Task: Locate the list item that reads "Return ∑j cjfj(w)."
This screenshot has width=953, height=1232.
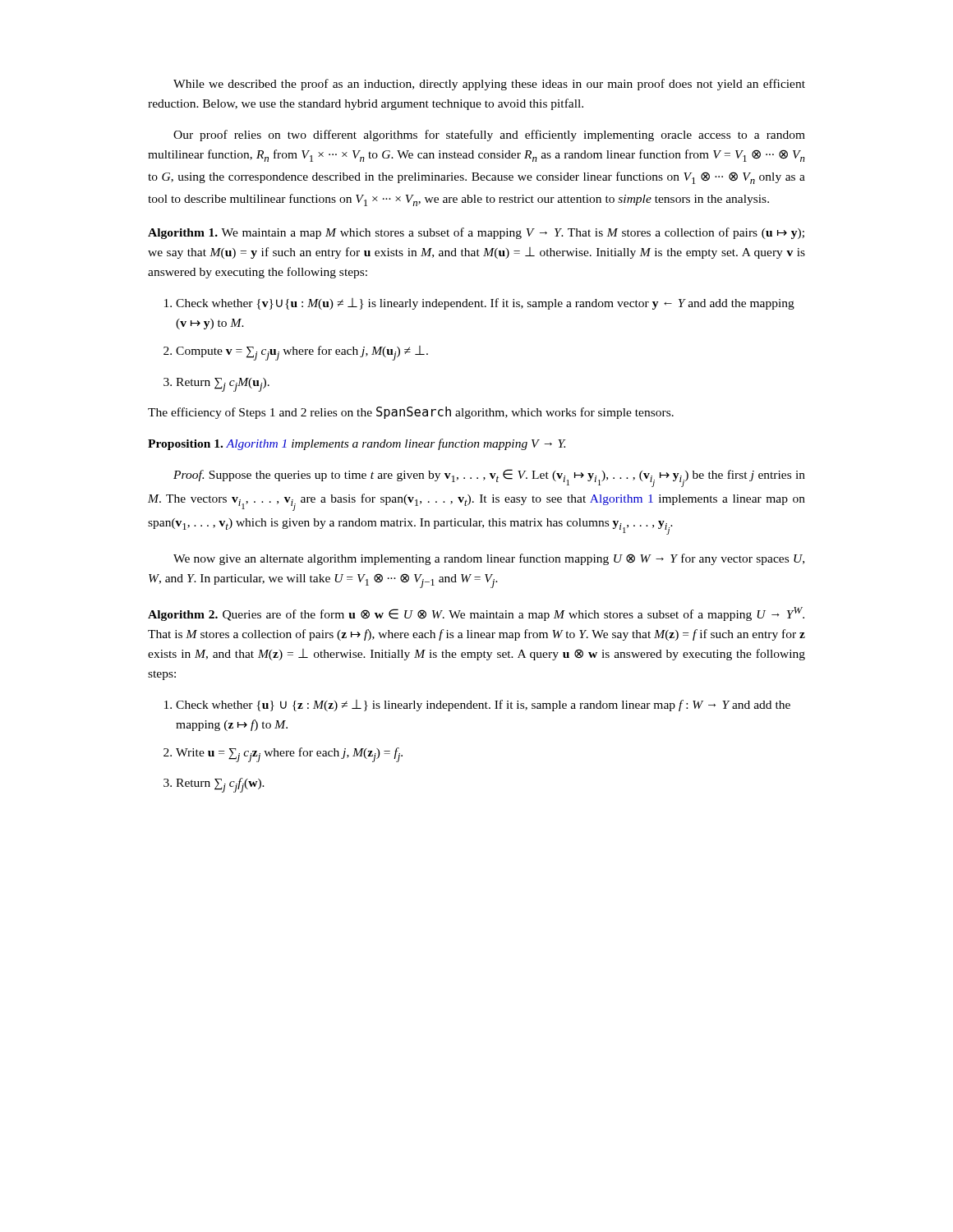Action: point(214,785)
